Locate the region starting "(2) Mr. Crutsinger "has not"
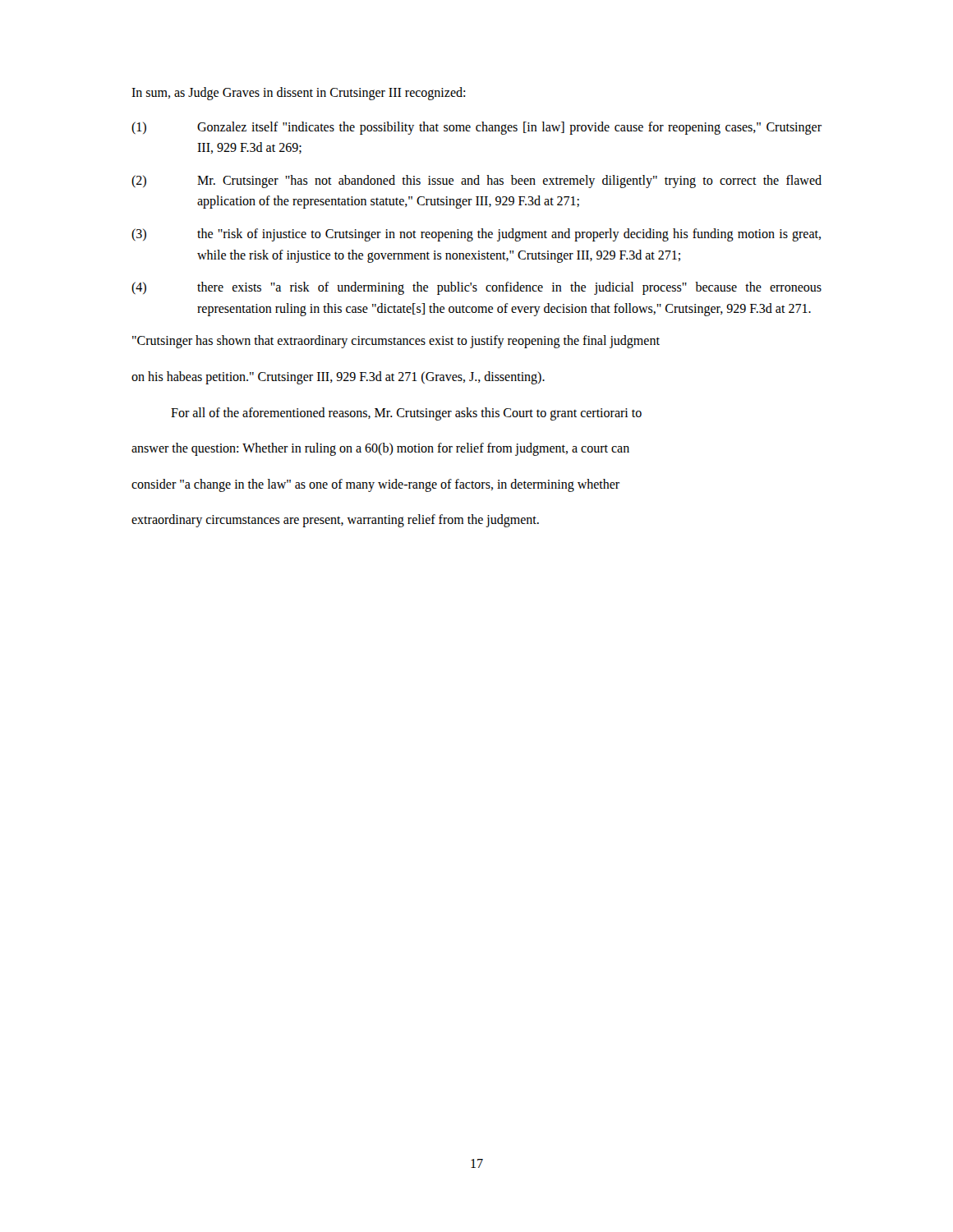The height and width of the screenshot is (1232, 953). click(476, 191)
